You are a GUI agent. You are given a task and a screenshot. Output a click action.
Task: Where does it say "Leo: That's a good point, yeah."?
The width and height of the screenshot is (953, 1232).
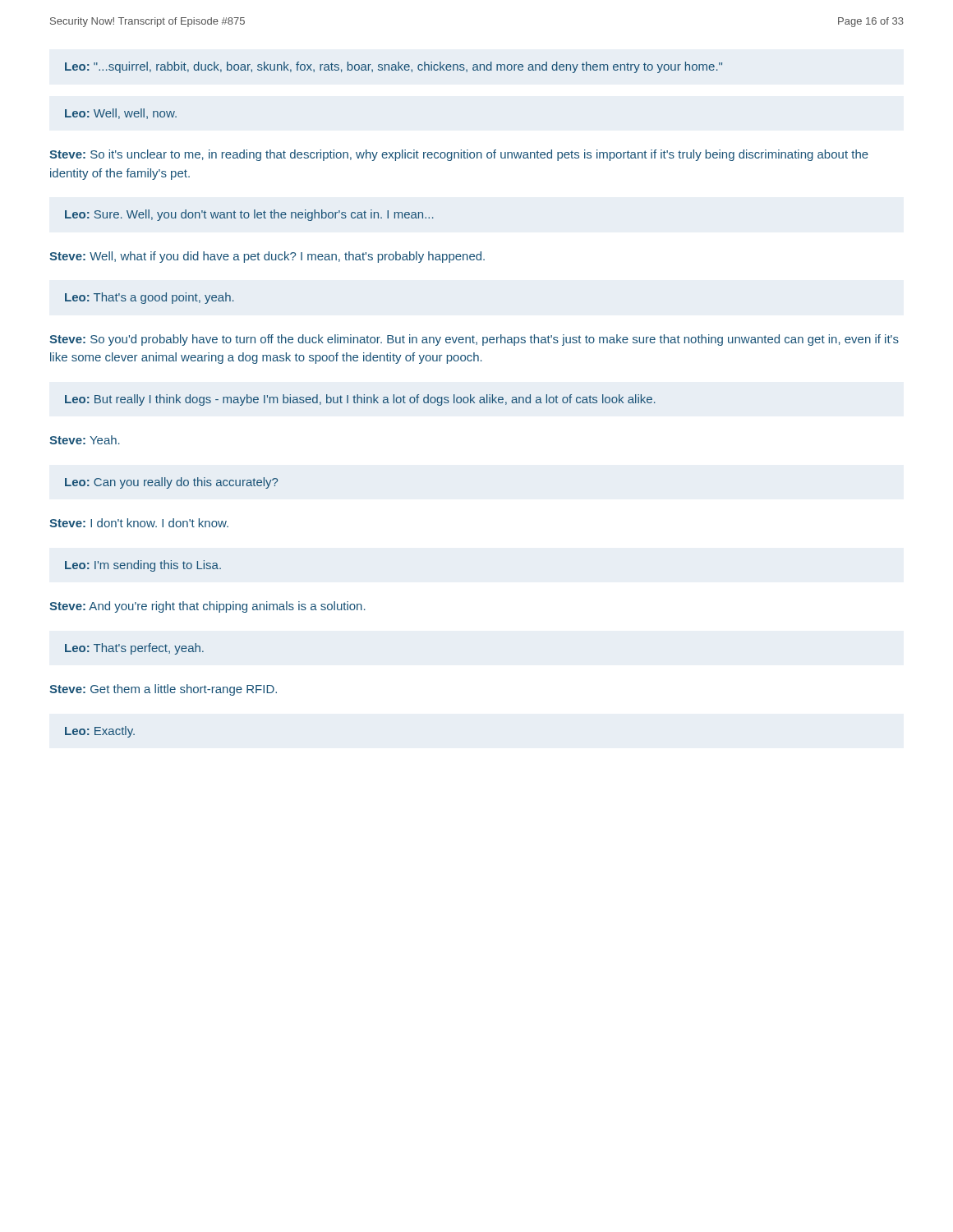[149, 297]
